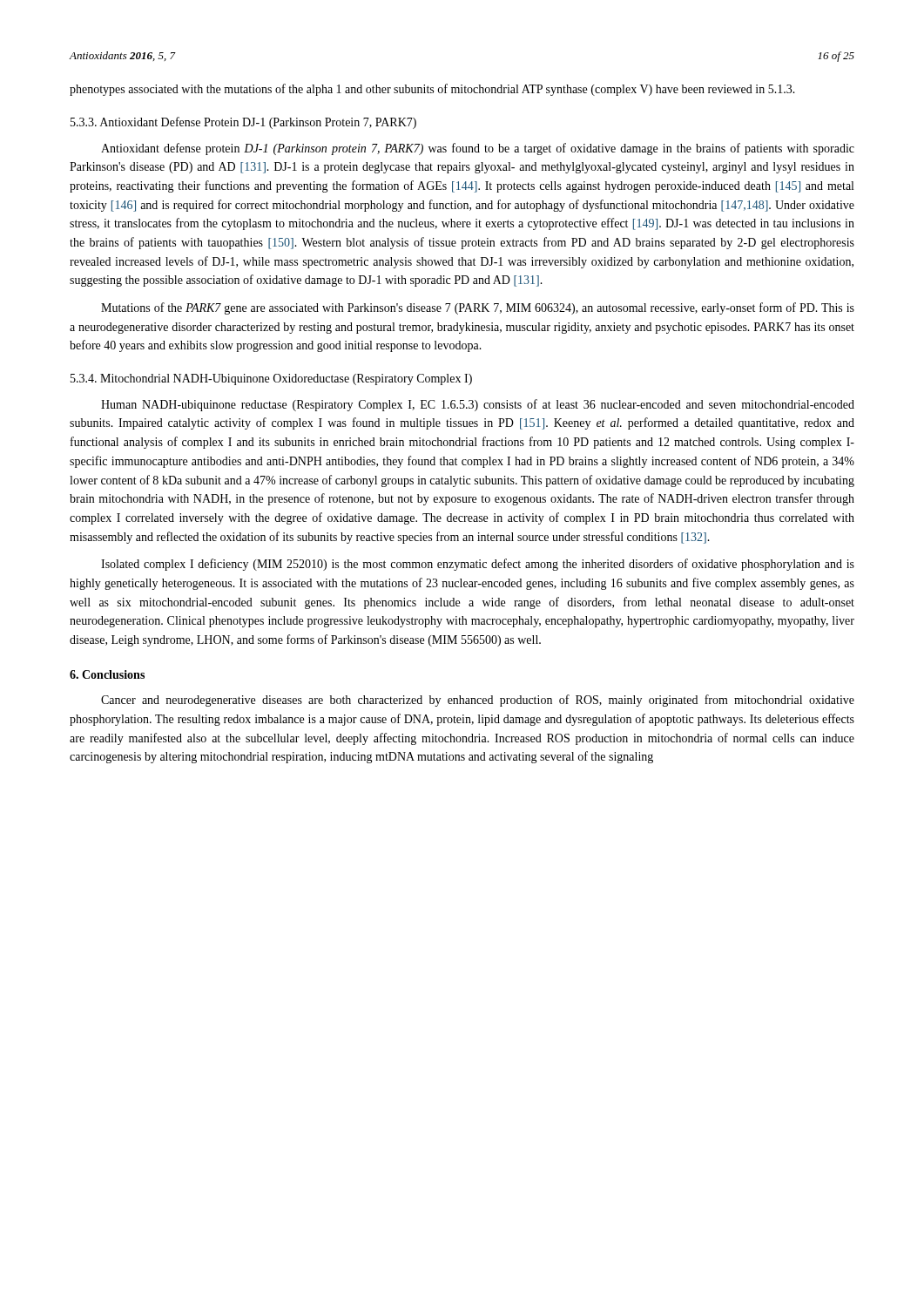Click on the section header containing "6. Conclusions"

107,675
